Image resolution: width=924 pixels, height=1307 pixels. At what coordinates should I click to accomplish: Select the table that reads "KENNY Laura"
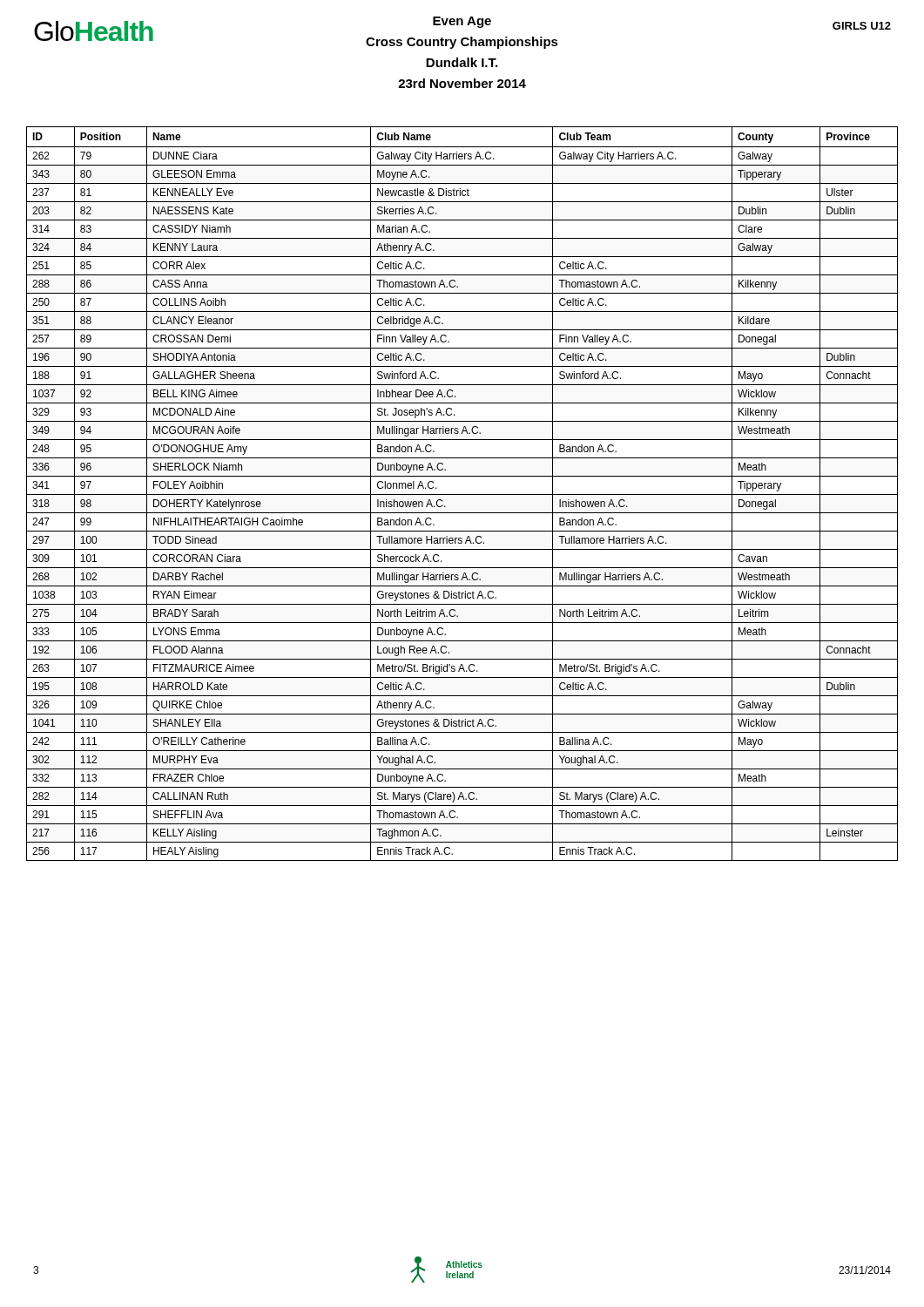462,494
